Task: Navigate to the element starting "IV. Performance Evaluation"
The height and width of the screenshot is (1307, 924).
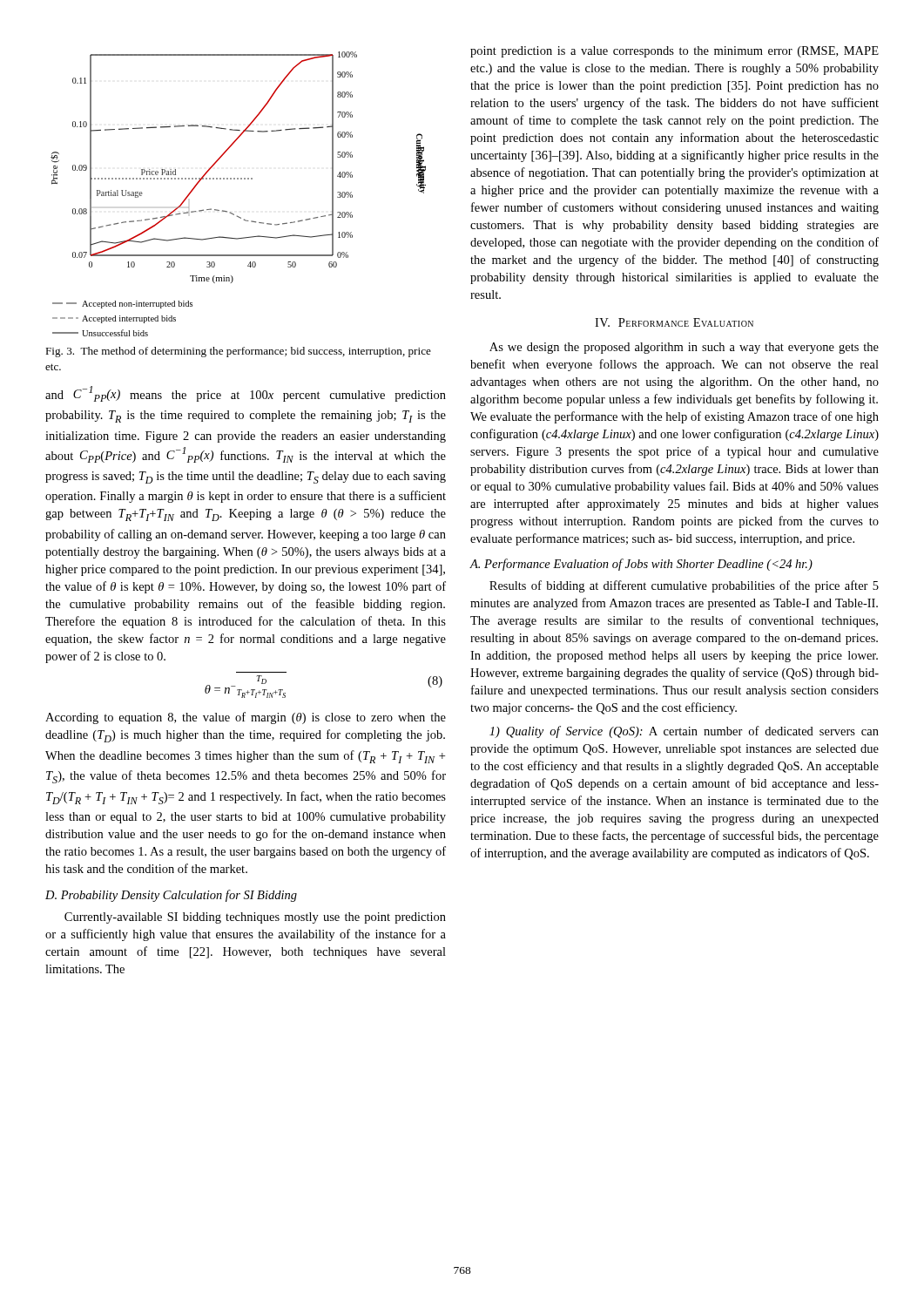Action: pos(674,322)
